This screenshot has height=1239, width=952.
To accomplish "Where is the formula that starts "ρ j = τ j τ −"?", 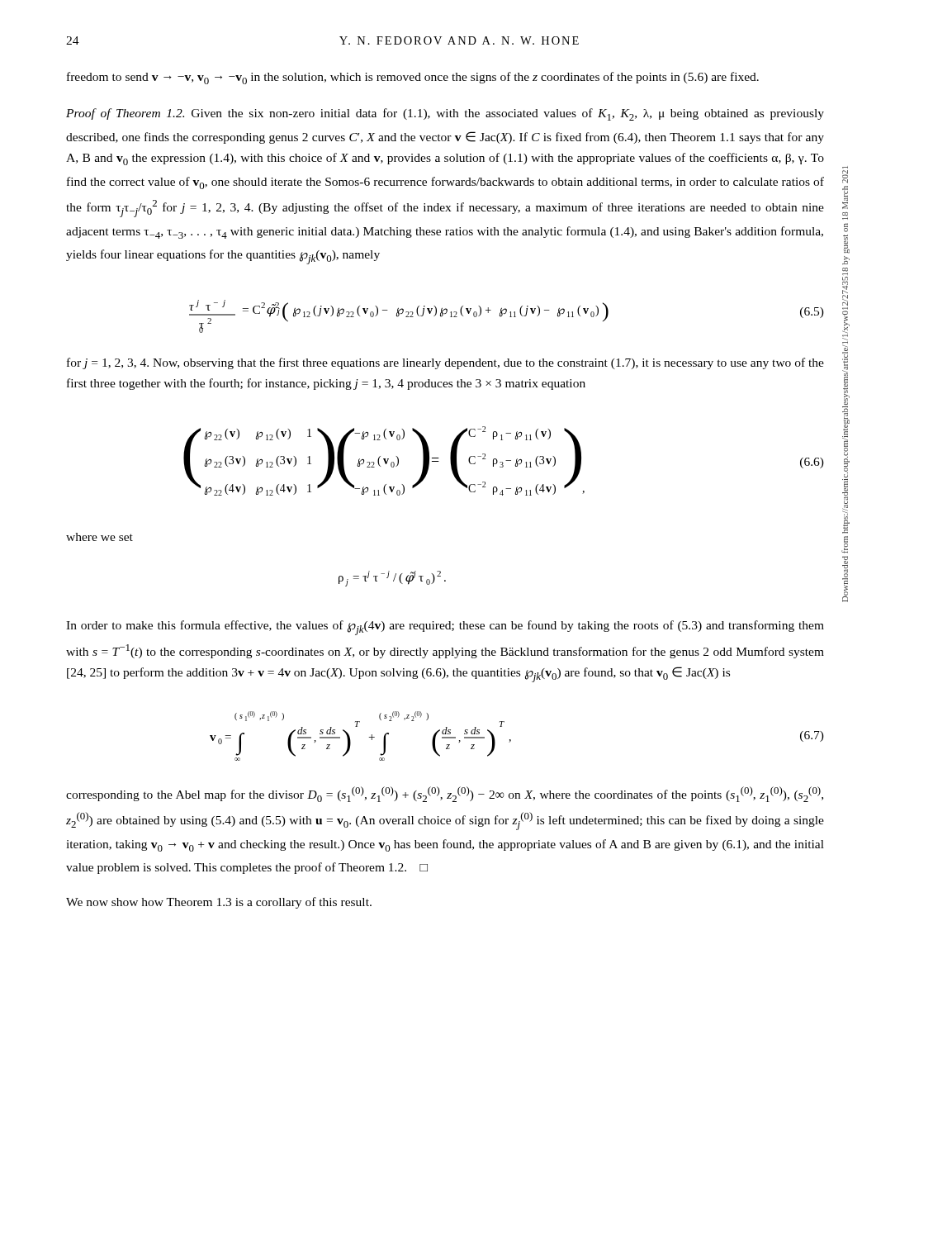I will [445, 577].
